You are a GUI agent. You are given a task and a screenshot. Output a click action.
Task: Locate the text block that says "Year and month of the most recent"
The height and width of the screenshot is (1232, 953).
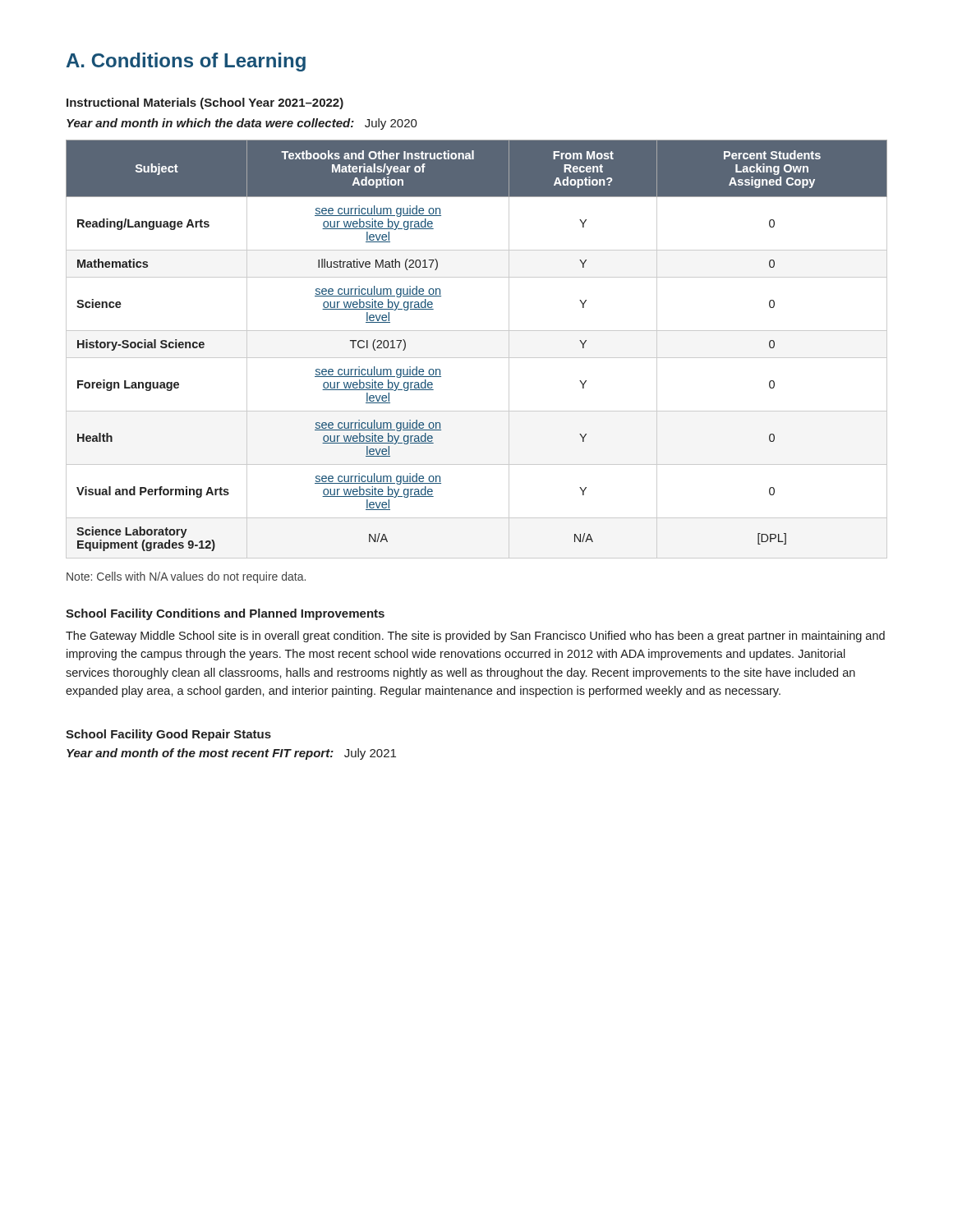tap(231, 753)
